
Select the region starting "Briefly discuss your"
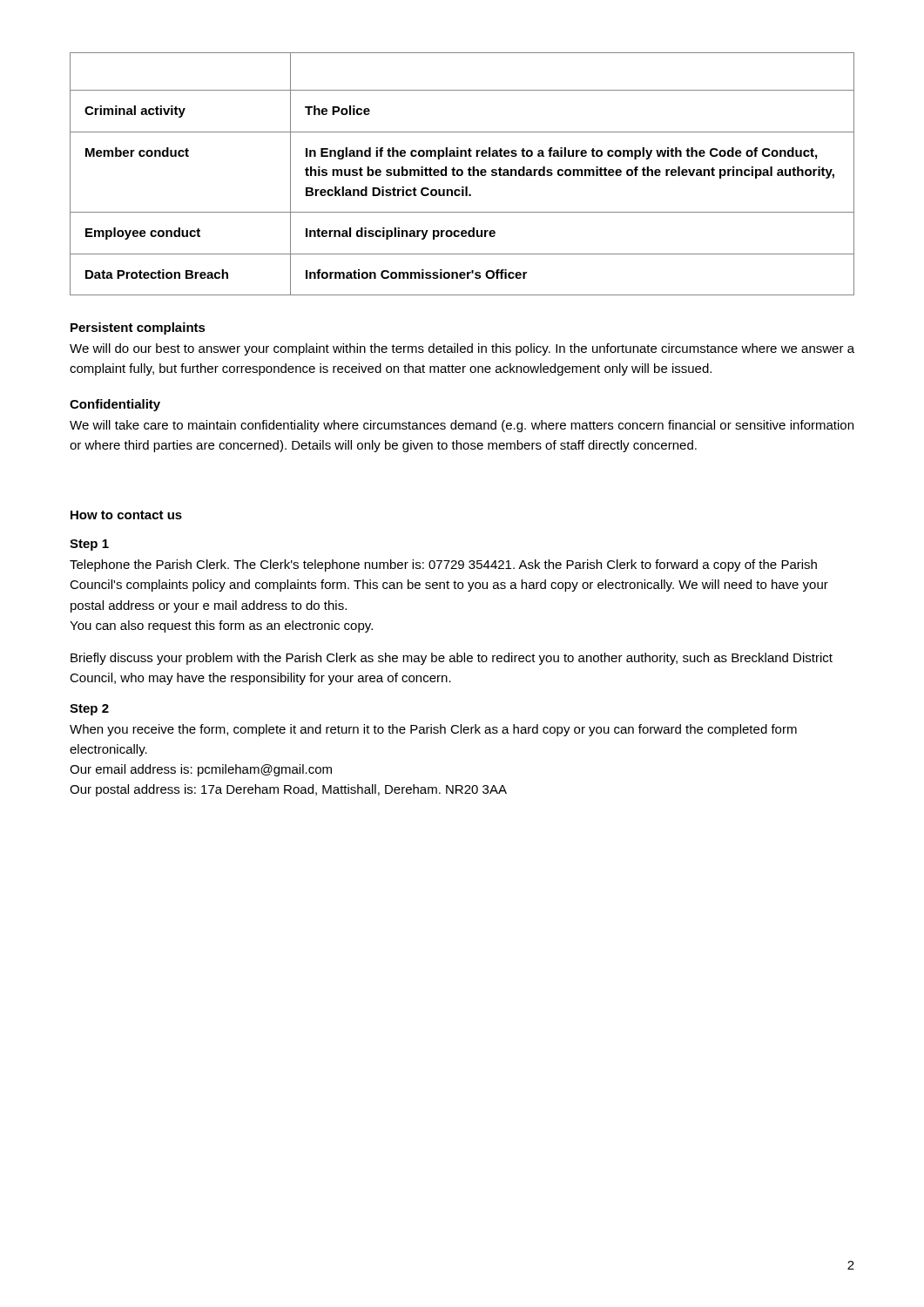pos(451,668)
